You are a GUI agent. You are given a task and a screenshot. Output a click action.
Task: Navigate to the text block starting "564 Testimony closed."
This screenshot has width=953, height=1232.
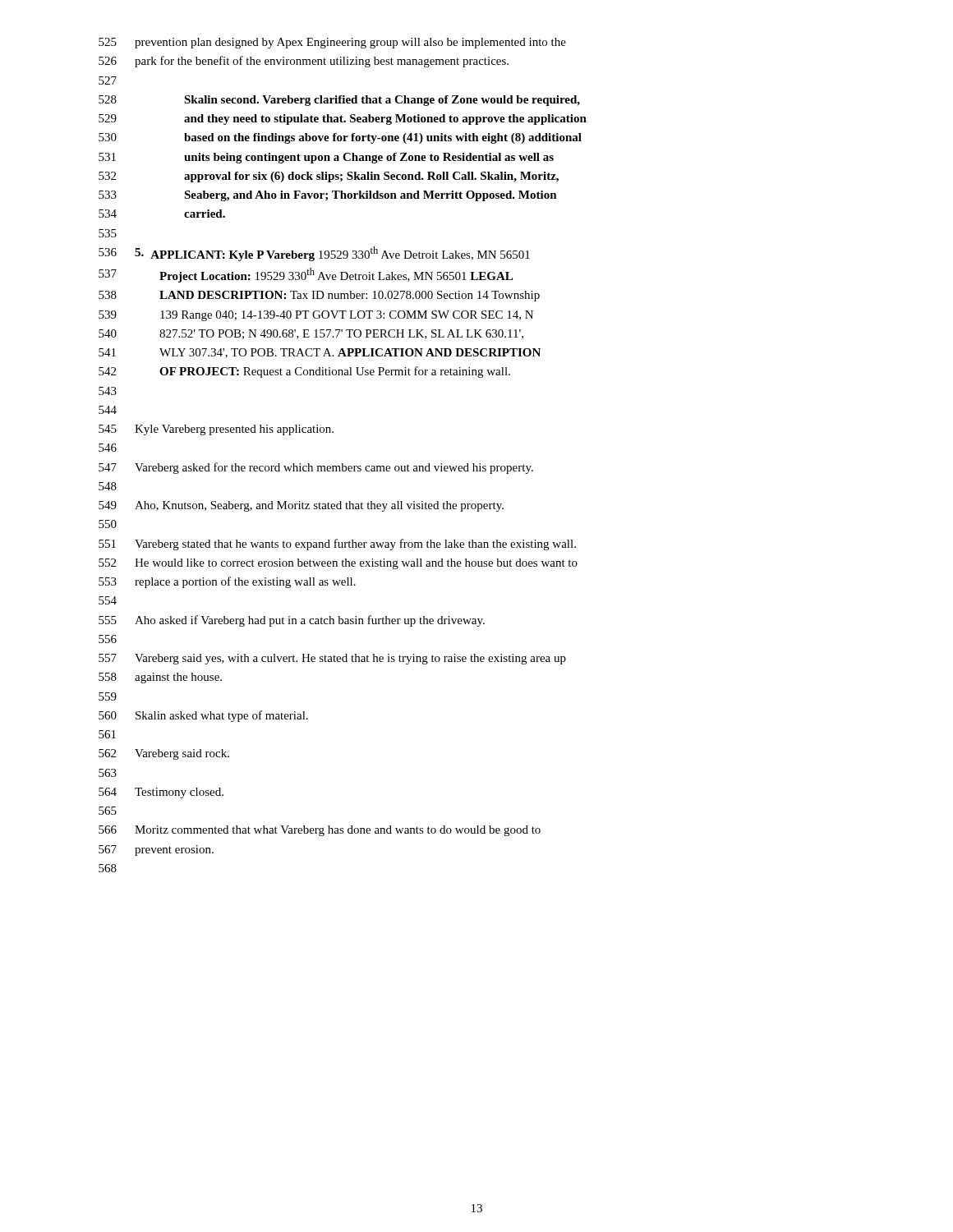pyautogui.click(x=161, y=793)
